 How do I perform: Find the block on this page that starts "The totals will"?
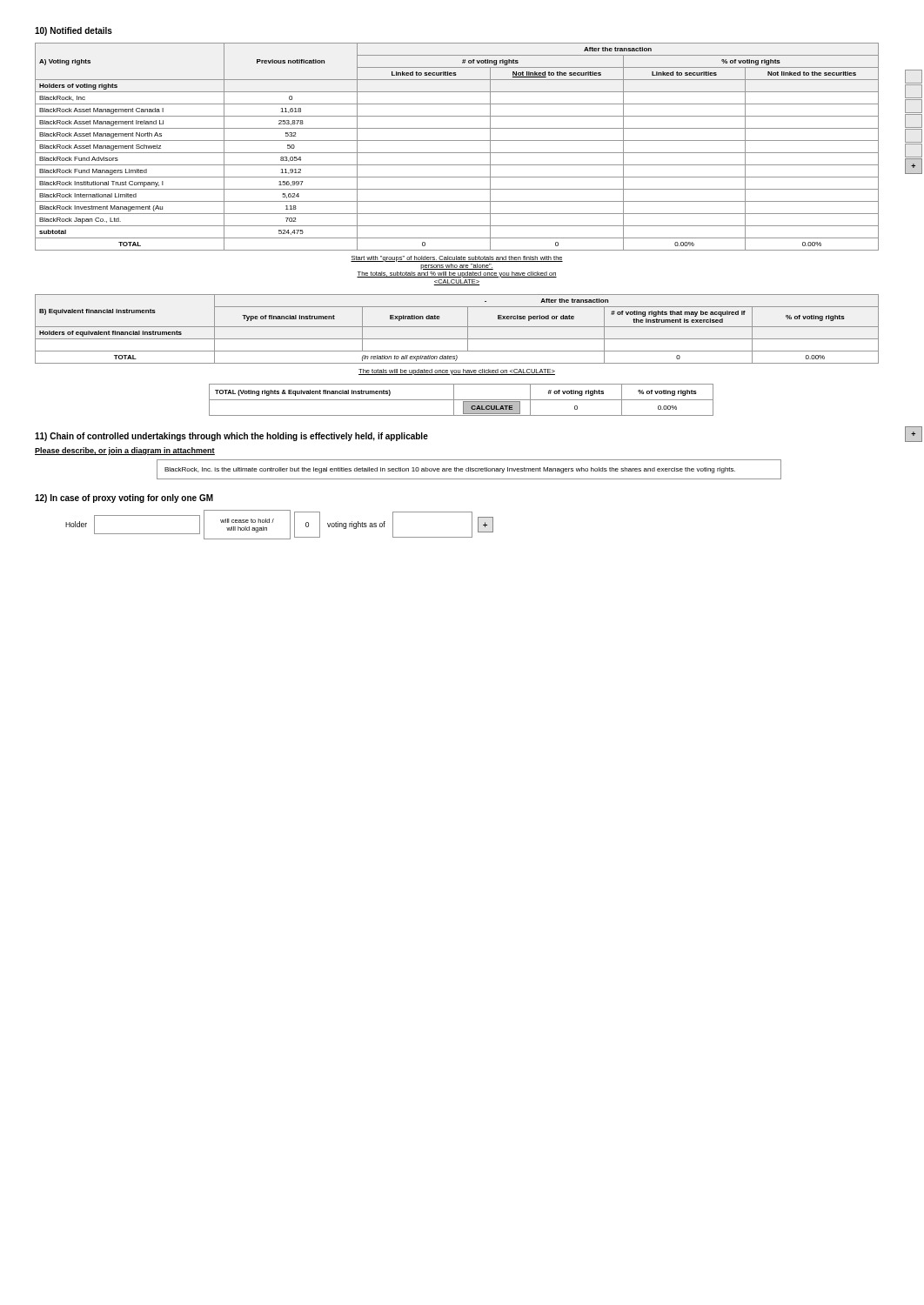point(457,371)
